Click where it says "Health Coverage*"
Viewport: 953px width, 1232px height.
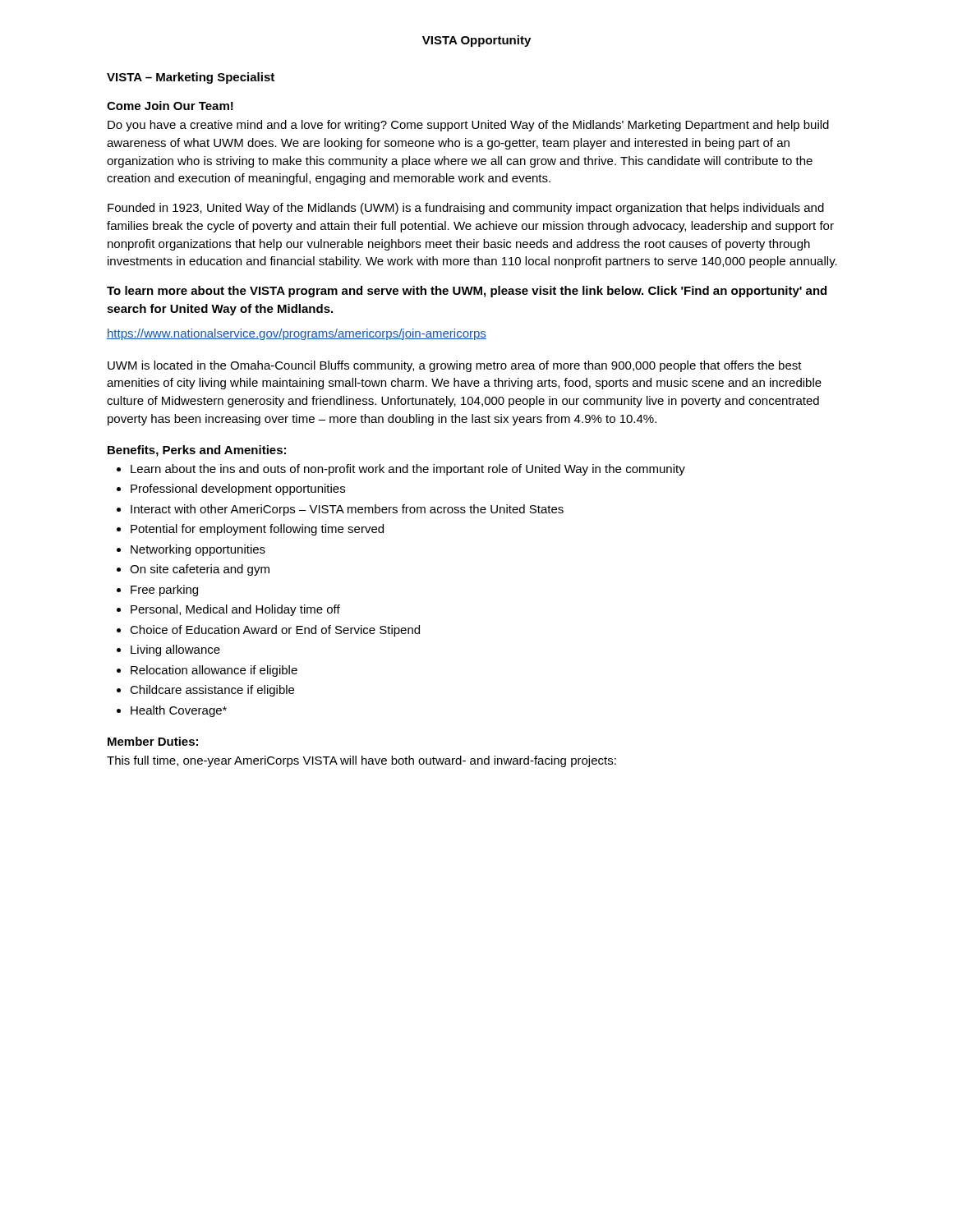coord(178,710)
